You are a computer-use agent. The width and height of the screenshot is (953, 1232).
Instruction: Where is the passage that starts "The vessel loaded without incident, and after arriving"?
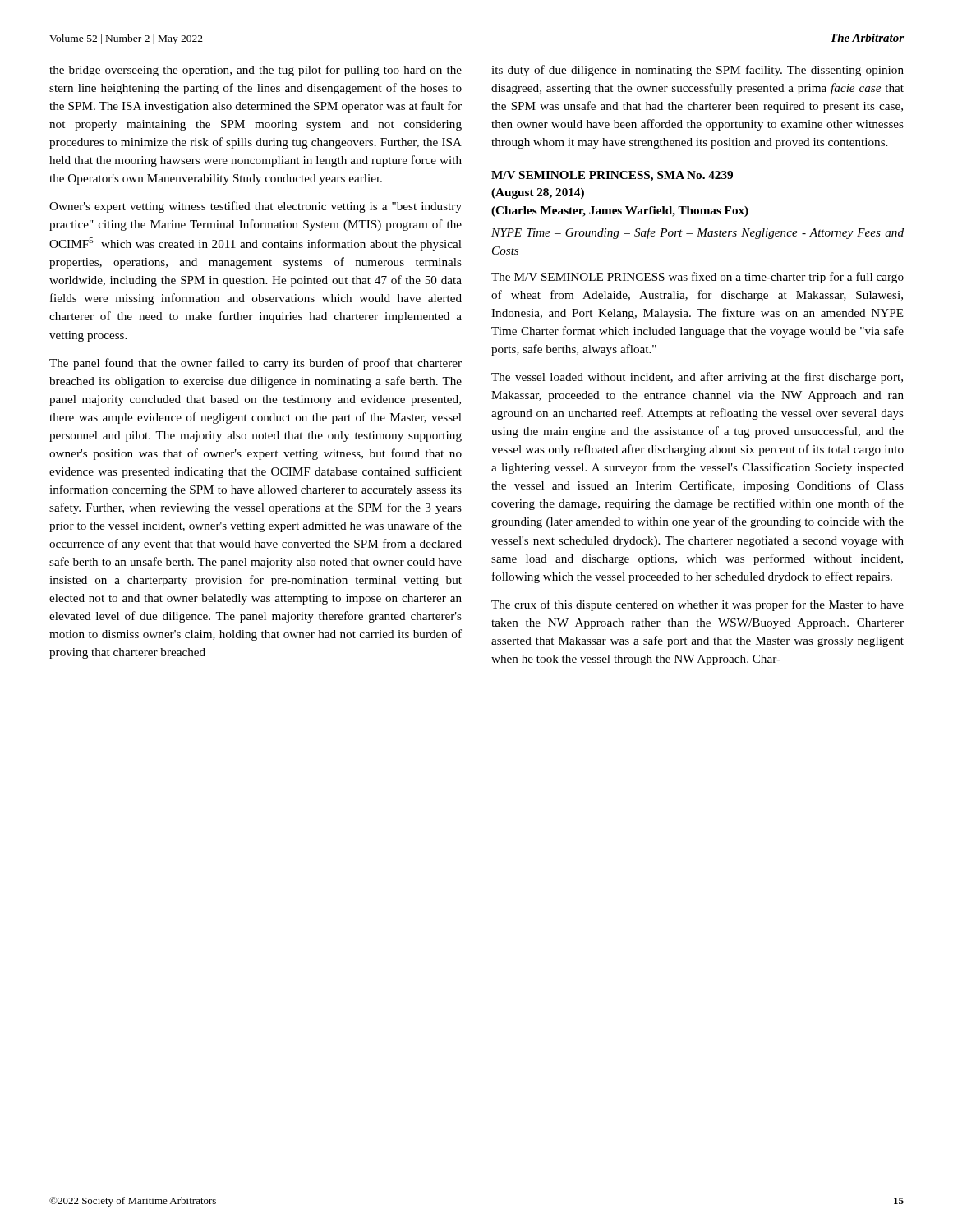[x=698, y=477]
